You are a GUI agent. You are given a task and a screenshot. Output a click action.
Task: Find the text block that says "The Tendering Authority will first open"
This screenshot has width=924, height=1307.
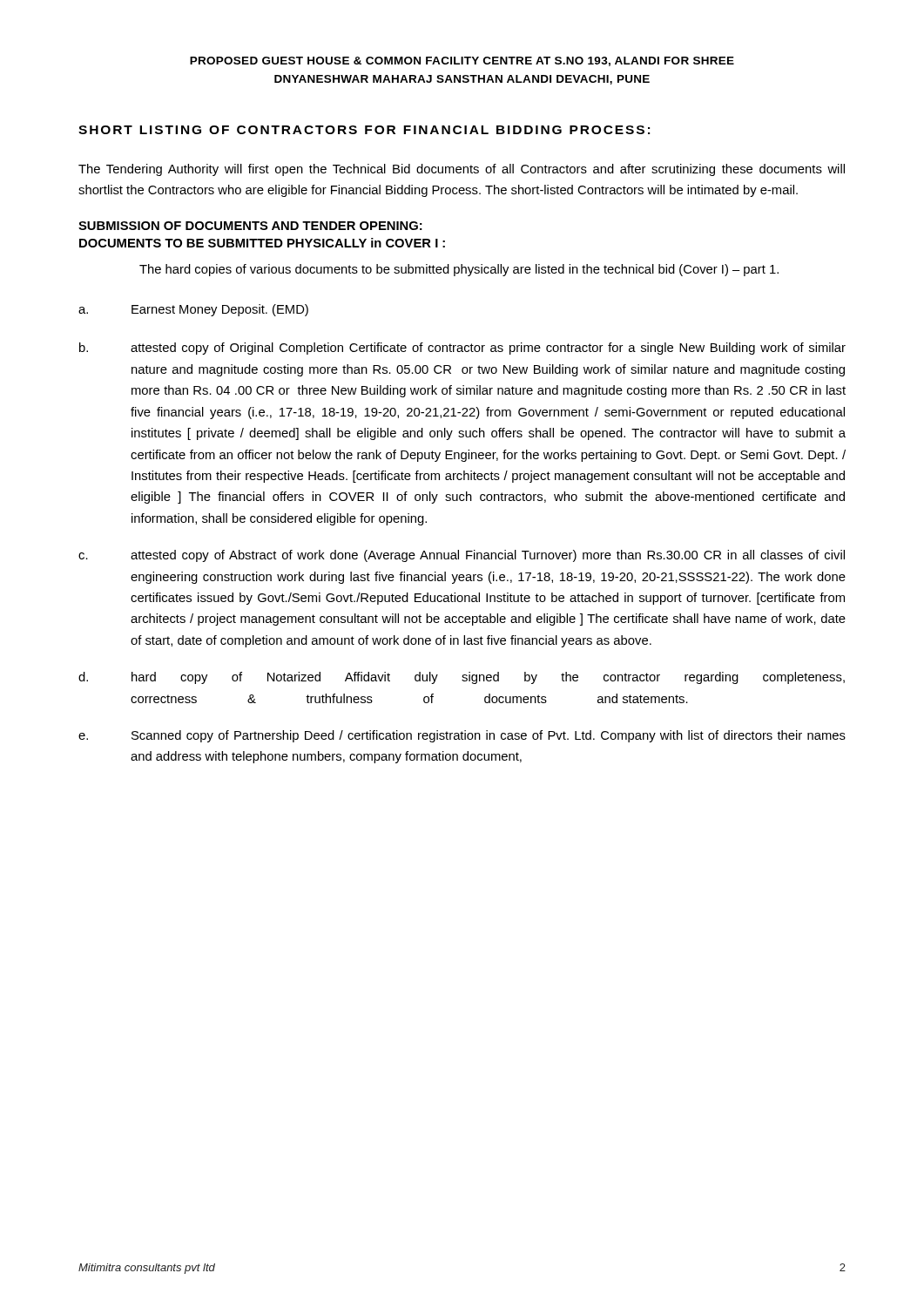point(462,180)
